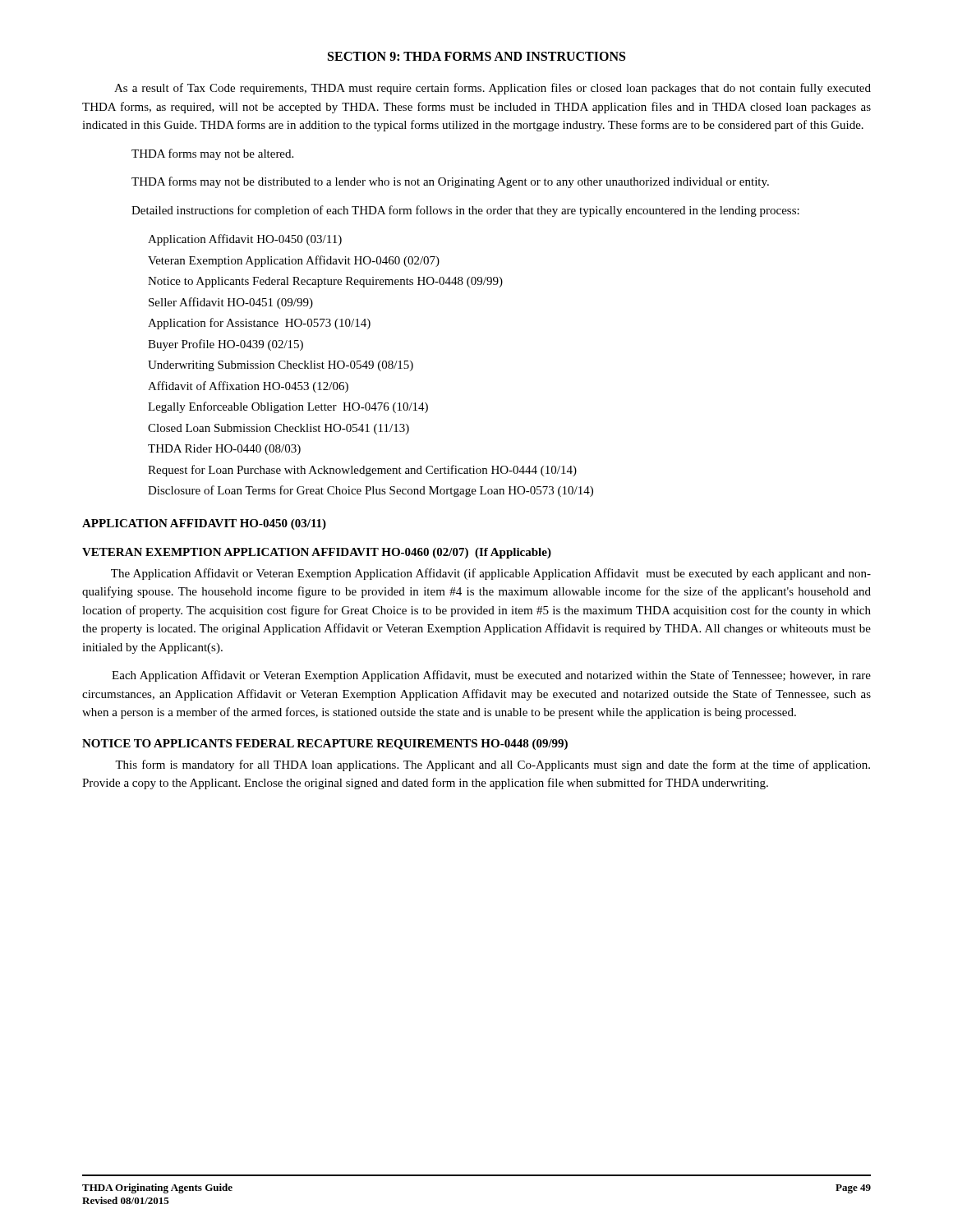
Task: Point to the text block starting "APPLICATION AFFIDAVIT HO-0450 (03/11)"
Action: (204, 523)
